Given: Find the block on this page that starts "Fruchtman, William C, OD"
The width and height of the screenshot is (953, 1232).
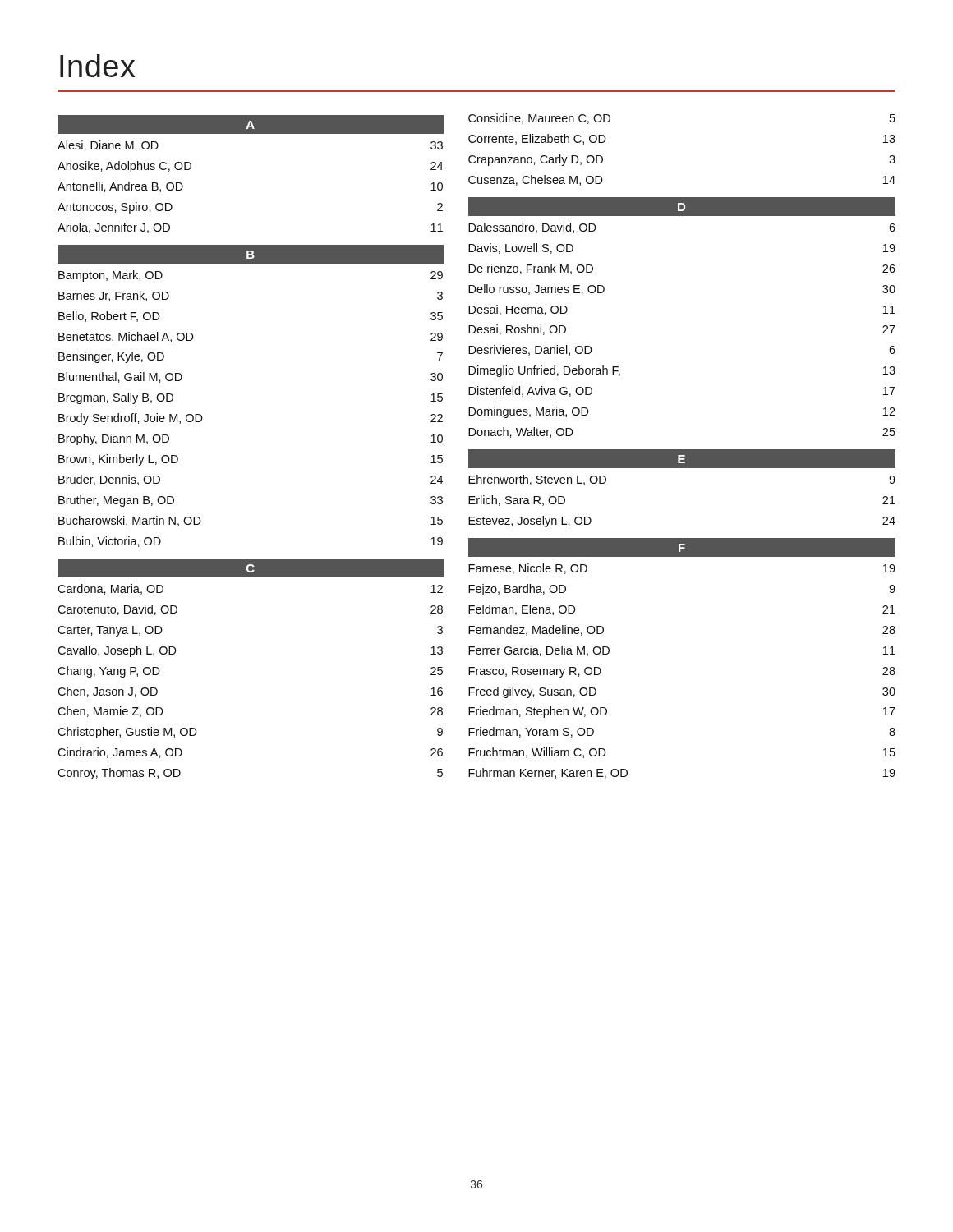Looking at the screenshot, I should click(x=539, y=753).
